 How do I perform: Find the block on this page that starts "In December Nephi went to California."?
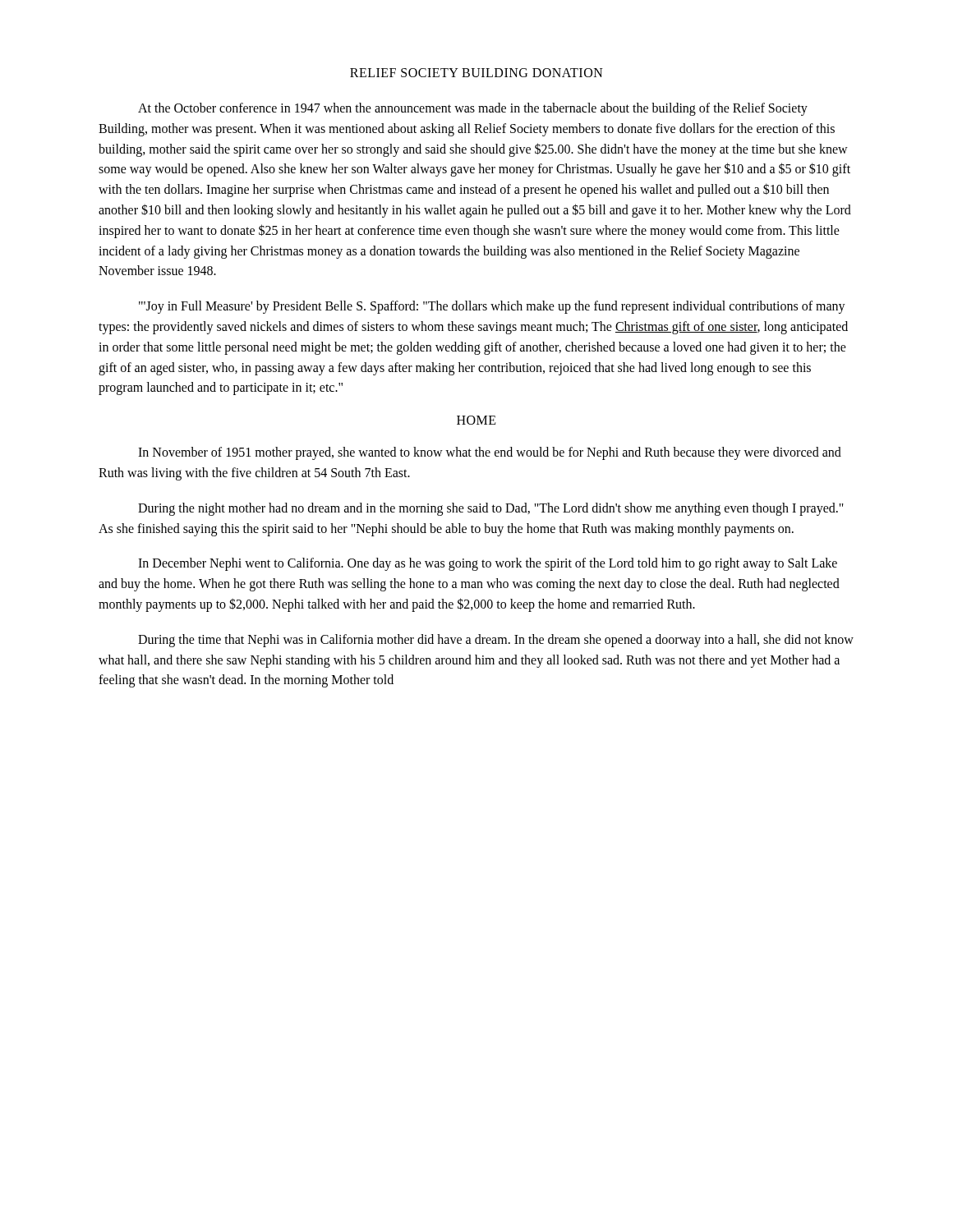tap(469, 584)
